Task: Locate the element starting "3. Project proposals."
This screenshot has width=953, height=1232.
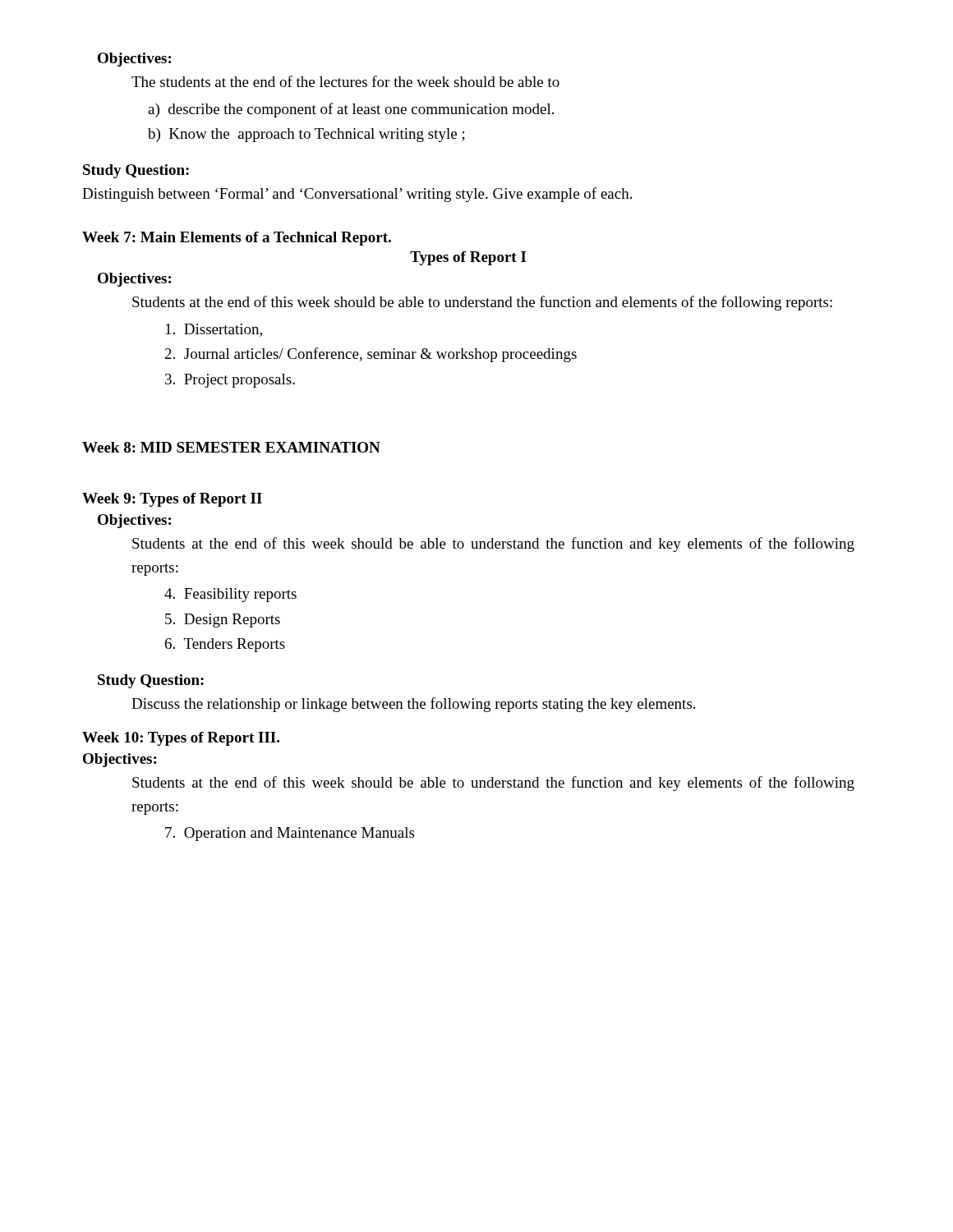Action: coord(230,379)
